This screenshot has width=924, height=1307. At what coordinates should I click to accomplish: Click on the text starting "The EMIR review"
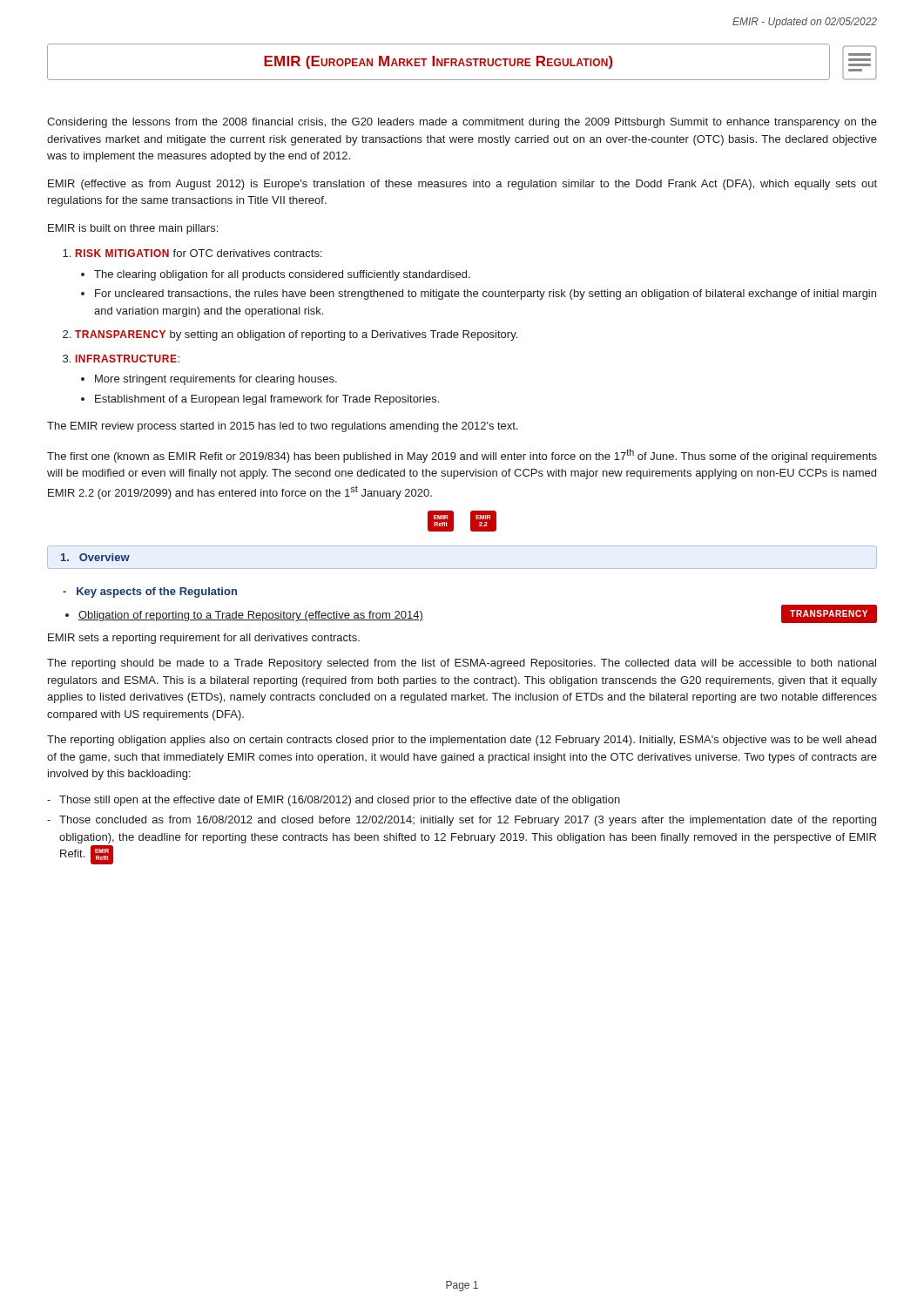coord(462,426)
